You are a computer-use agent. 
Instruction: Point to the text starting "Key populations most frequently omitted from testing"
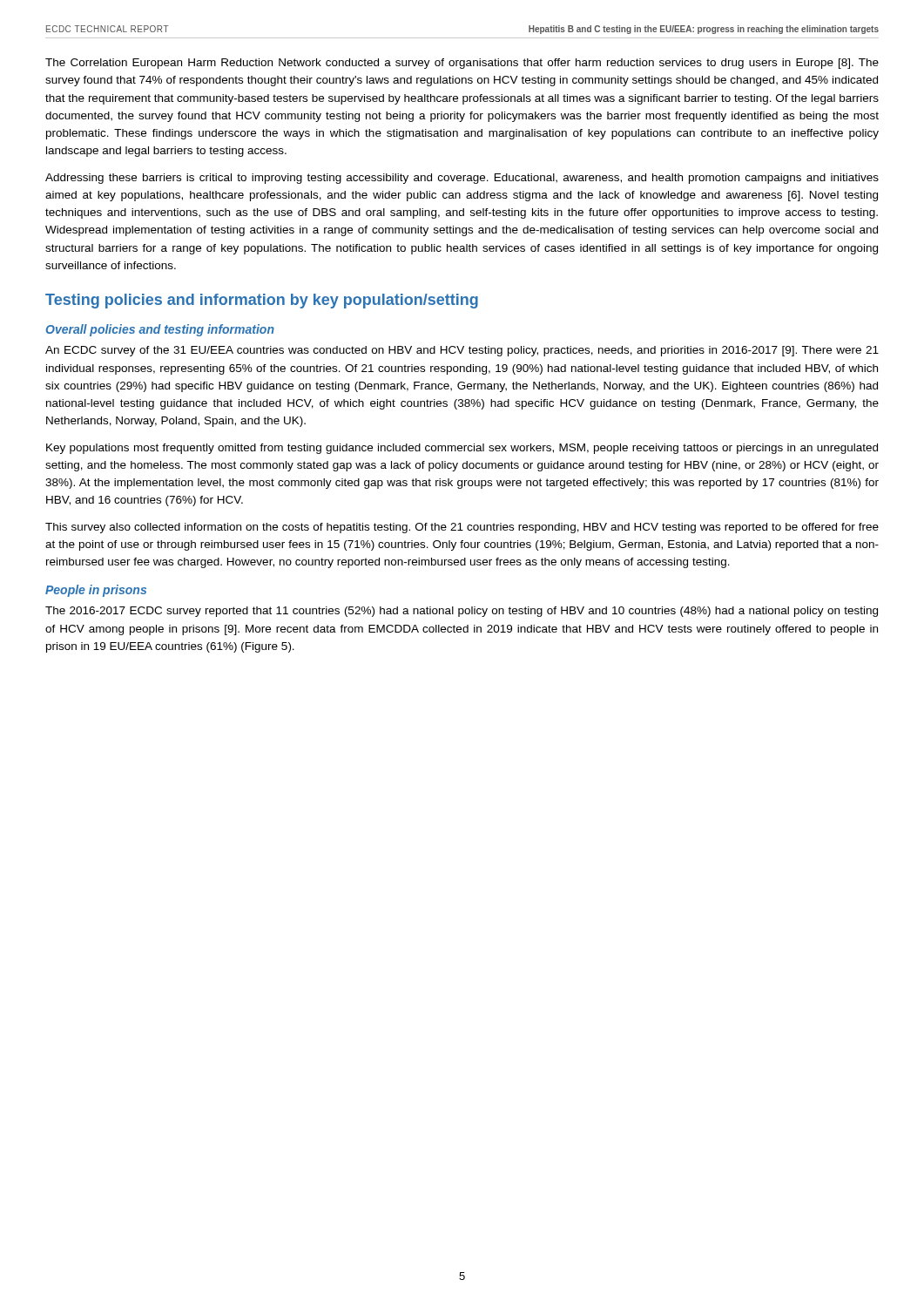click(x=462, y=474)
